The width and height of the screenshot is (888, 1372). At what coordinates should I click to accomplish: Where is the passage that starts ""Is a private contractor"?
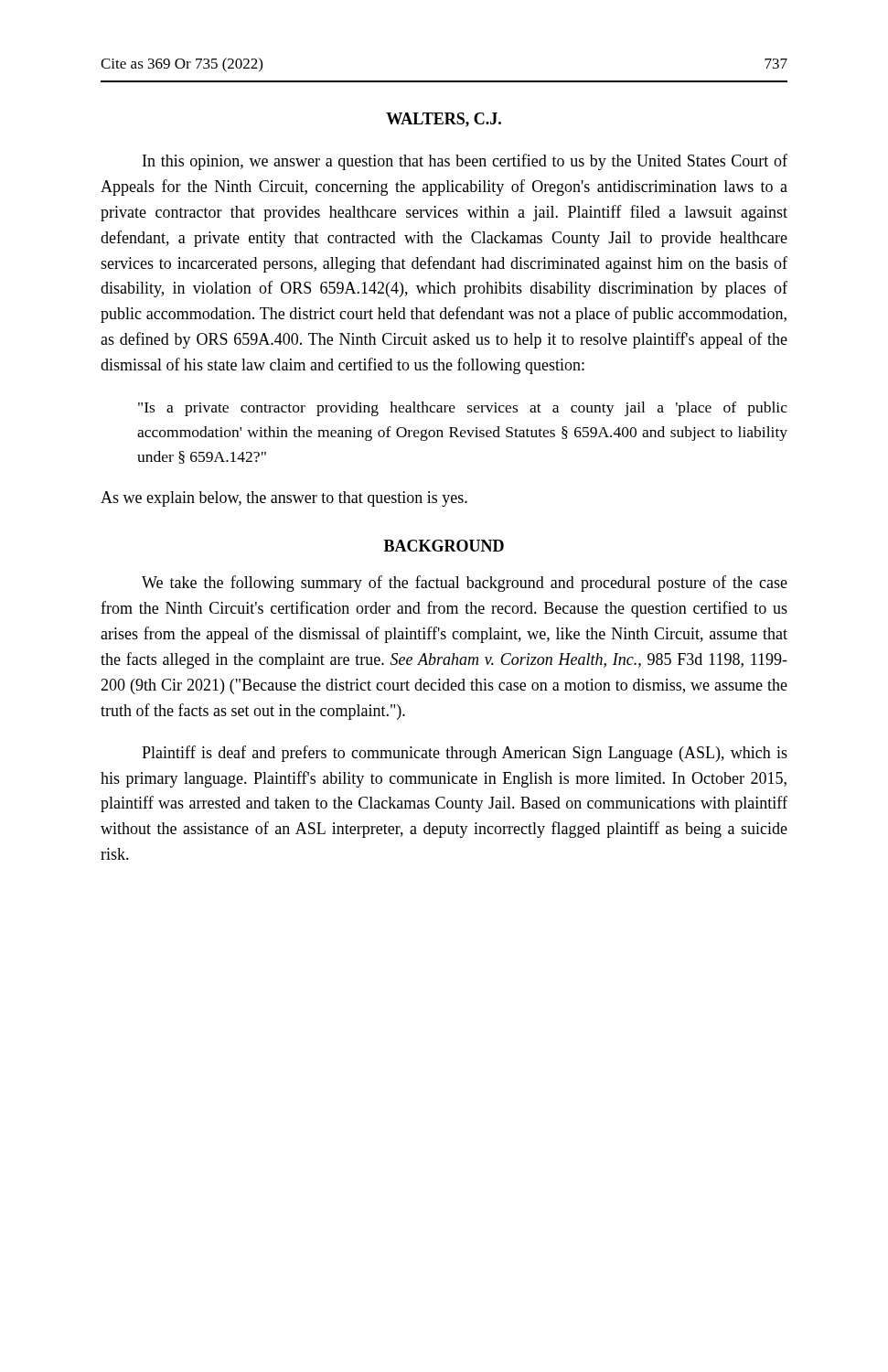(462, 432)
